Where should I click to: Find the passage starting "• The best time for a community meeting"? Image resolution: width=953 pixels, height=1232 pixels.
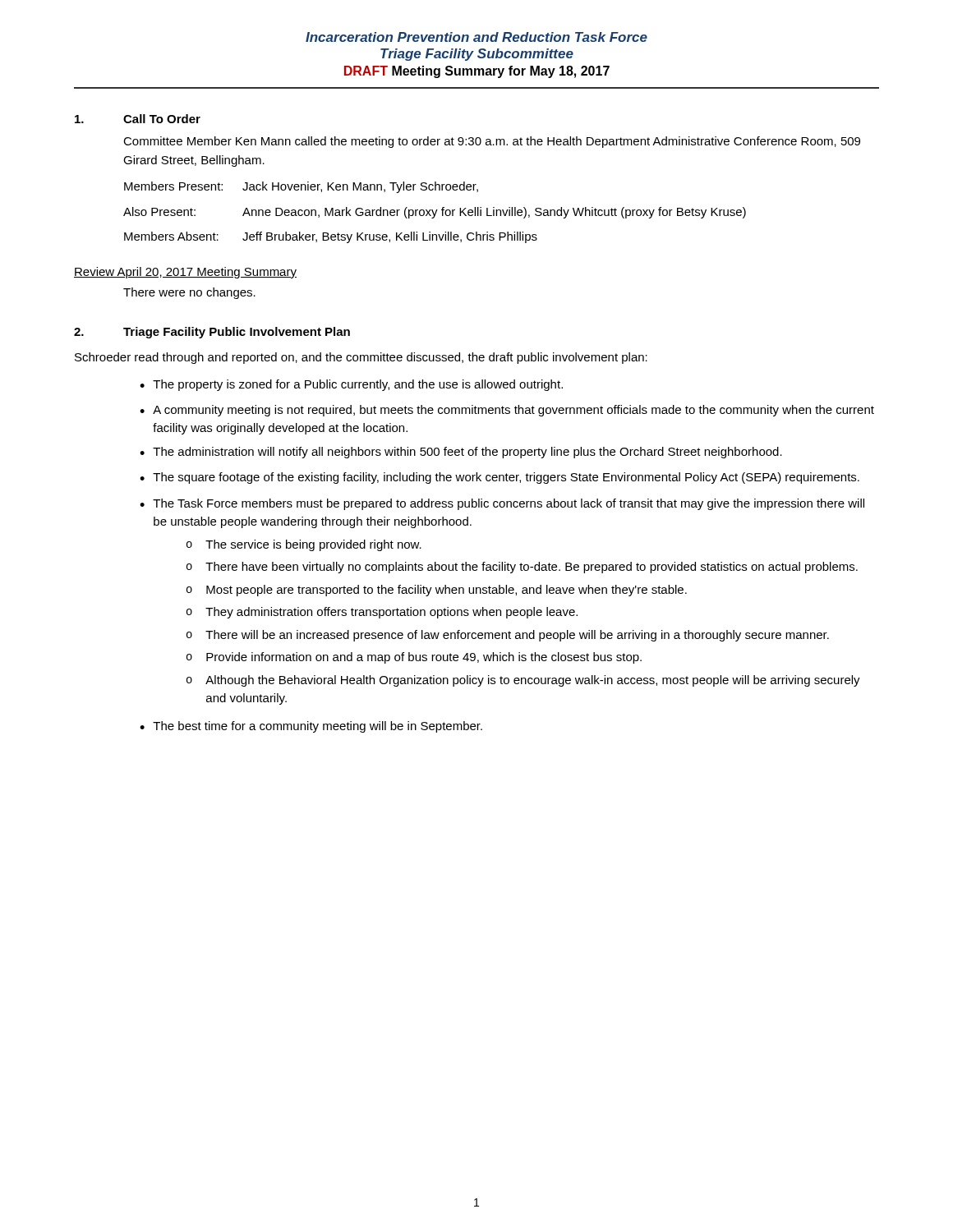click(x=311, y=727)
